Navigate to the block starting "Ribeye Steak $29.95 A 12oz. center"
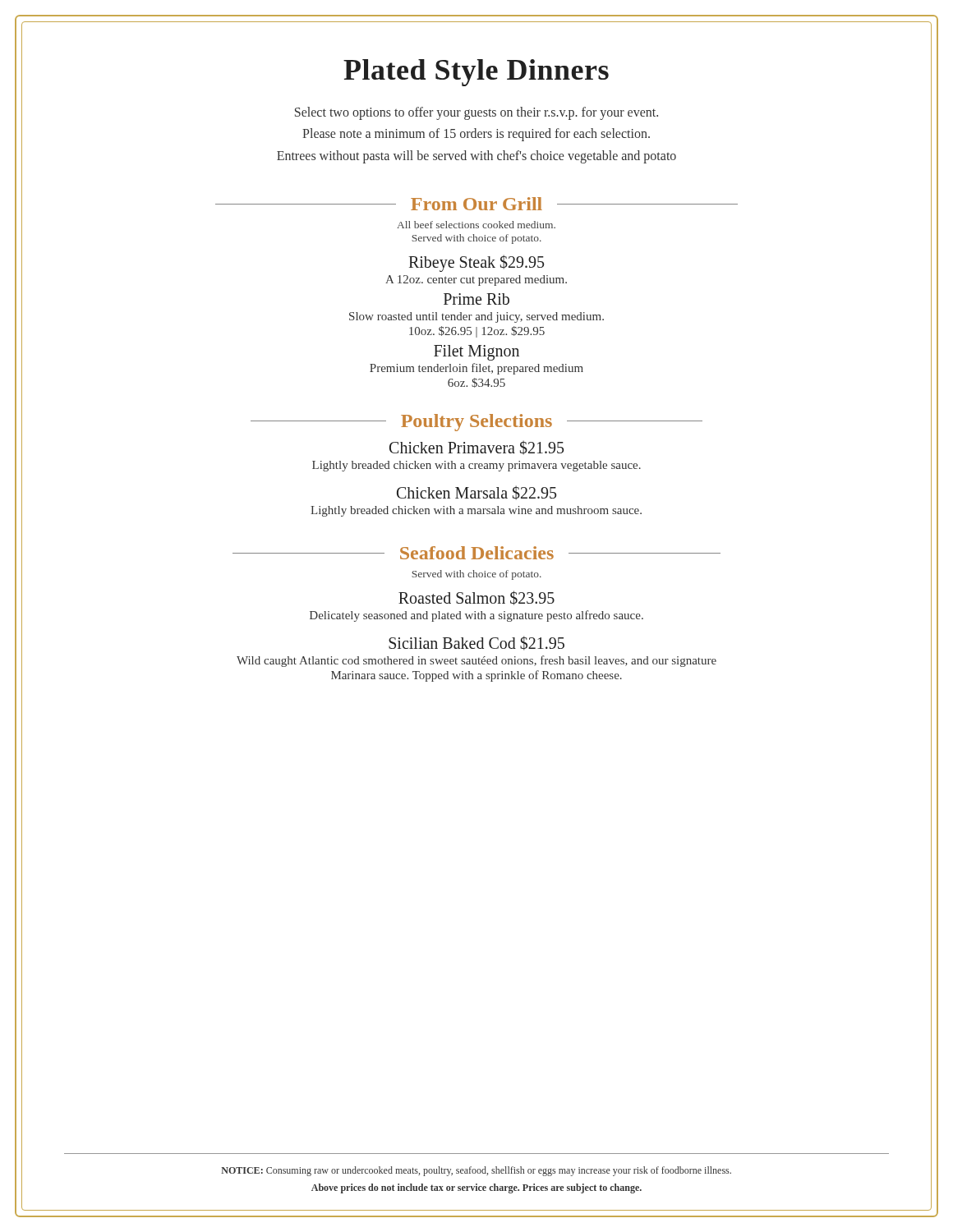 coord(476,270)
